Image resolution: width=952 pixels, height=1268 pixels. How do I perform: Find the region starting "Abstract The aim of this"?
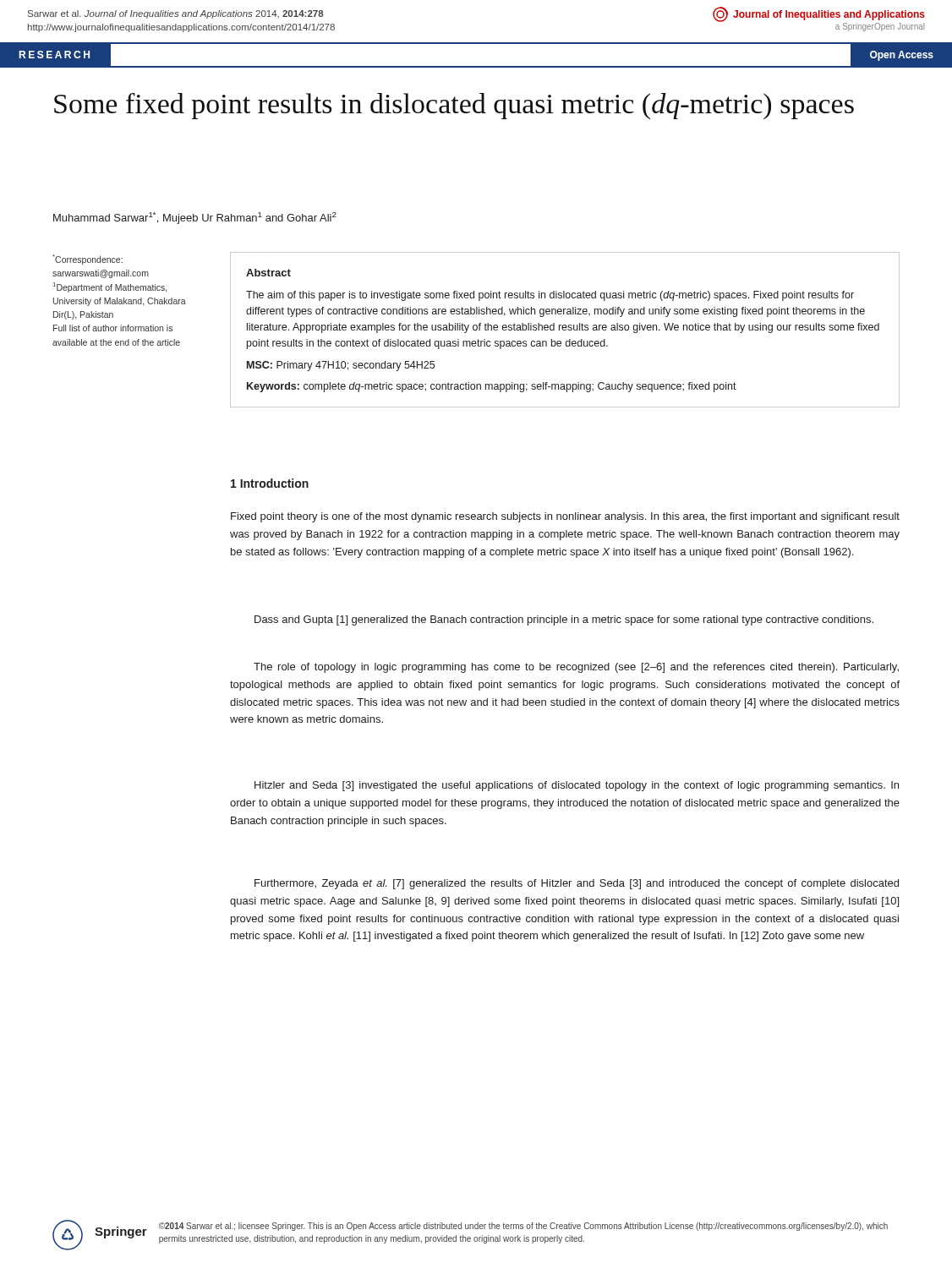[565, 330]
